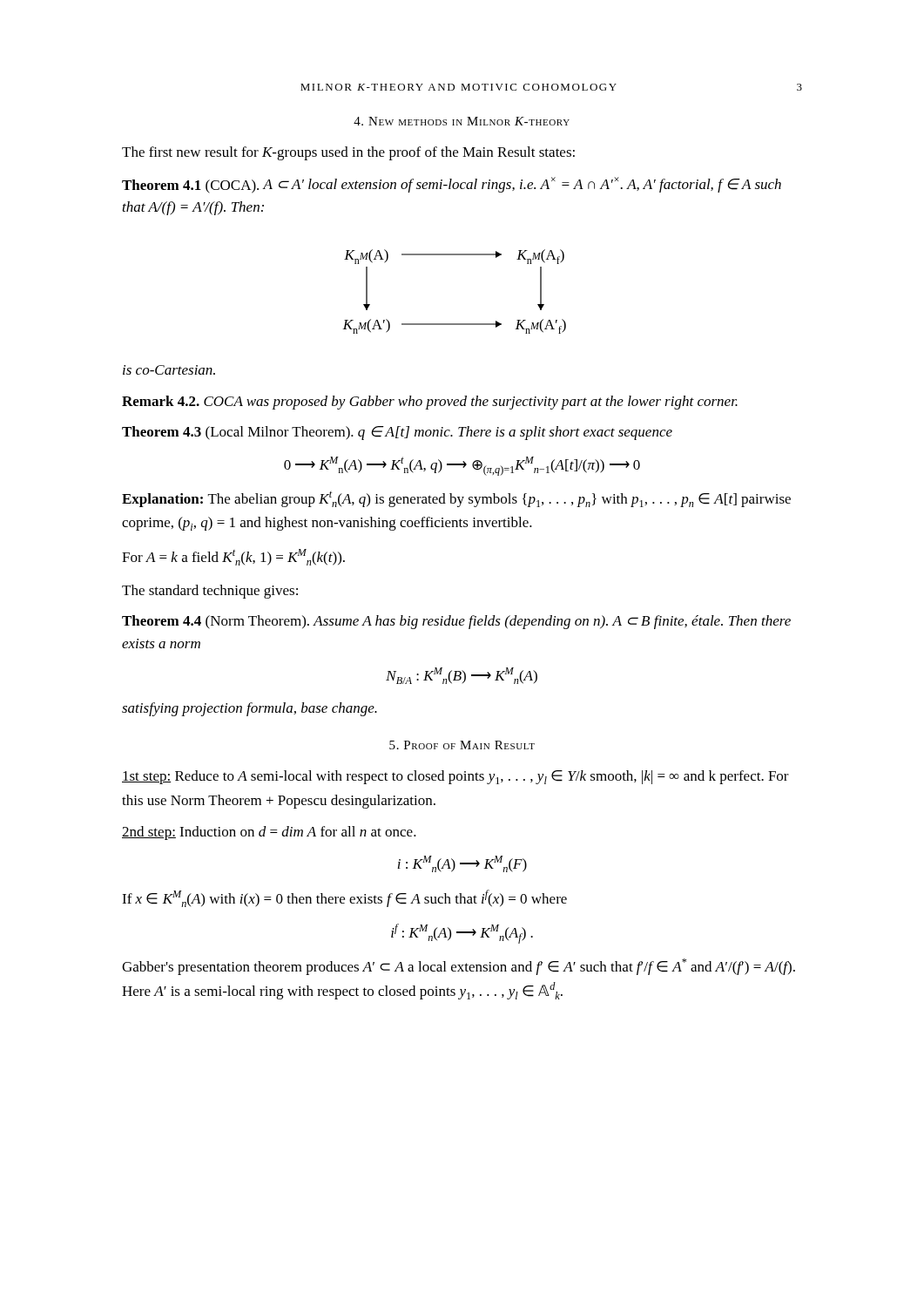Click on the passage starting "If x ∈ KMn(A) with"
The height and width of the screenshot is (1307, 924).
coord(345,898)
